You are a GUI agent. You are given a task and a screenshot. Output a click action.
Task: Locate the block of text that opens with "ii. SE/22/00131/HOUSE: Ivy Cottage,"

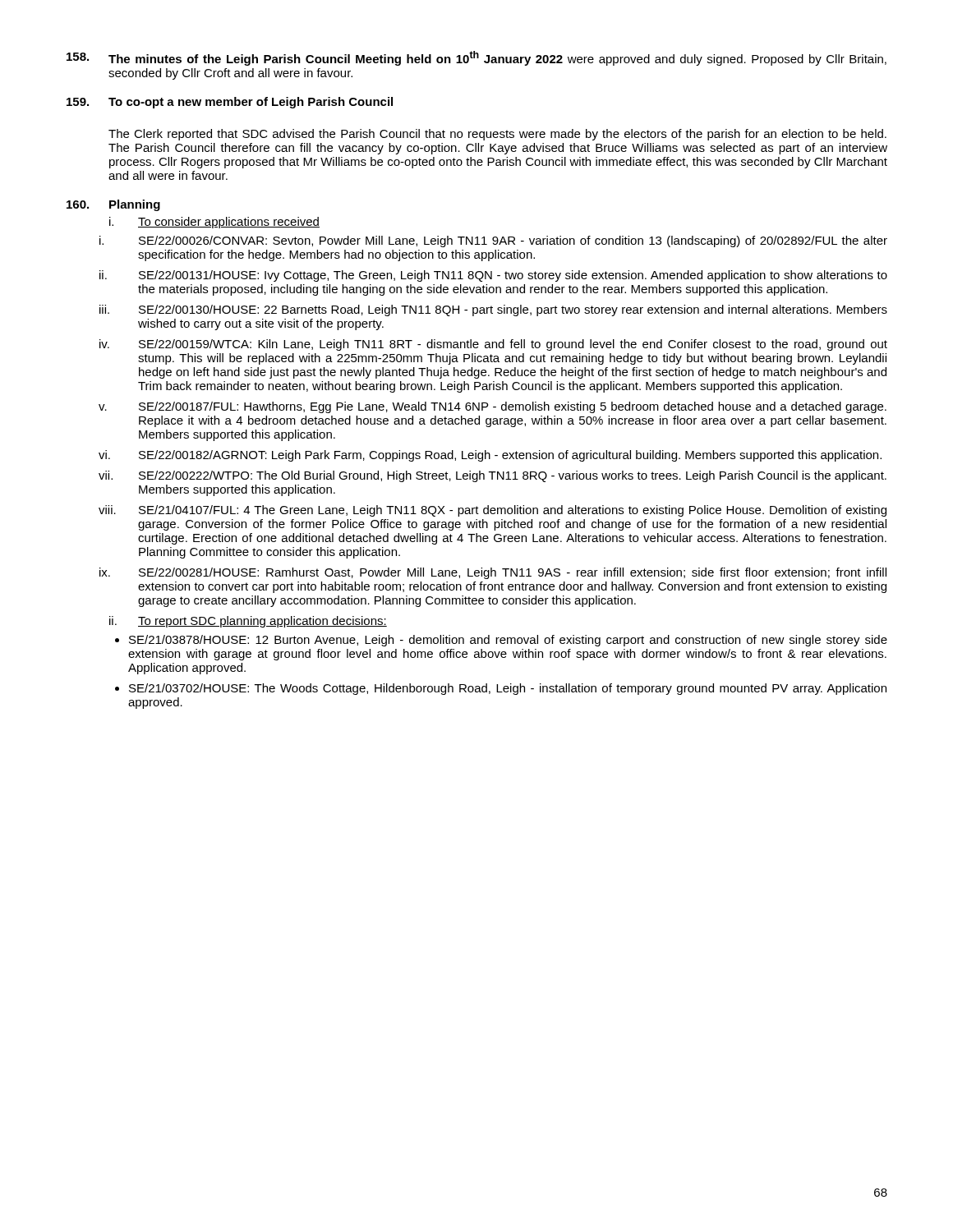pos(493,282)
